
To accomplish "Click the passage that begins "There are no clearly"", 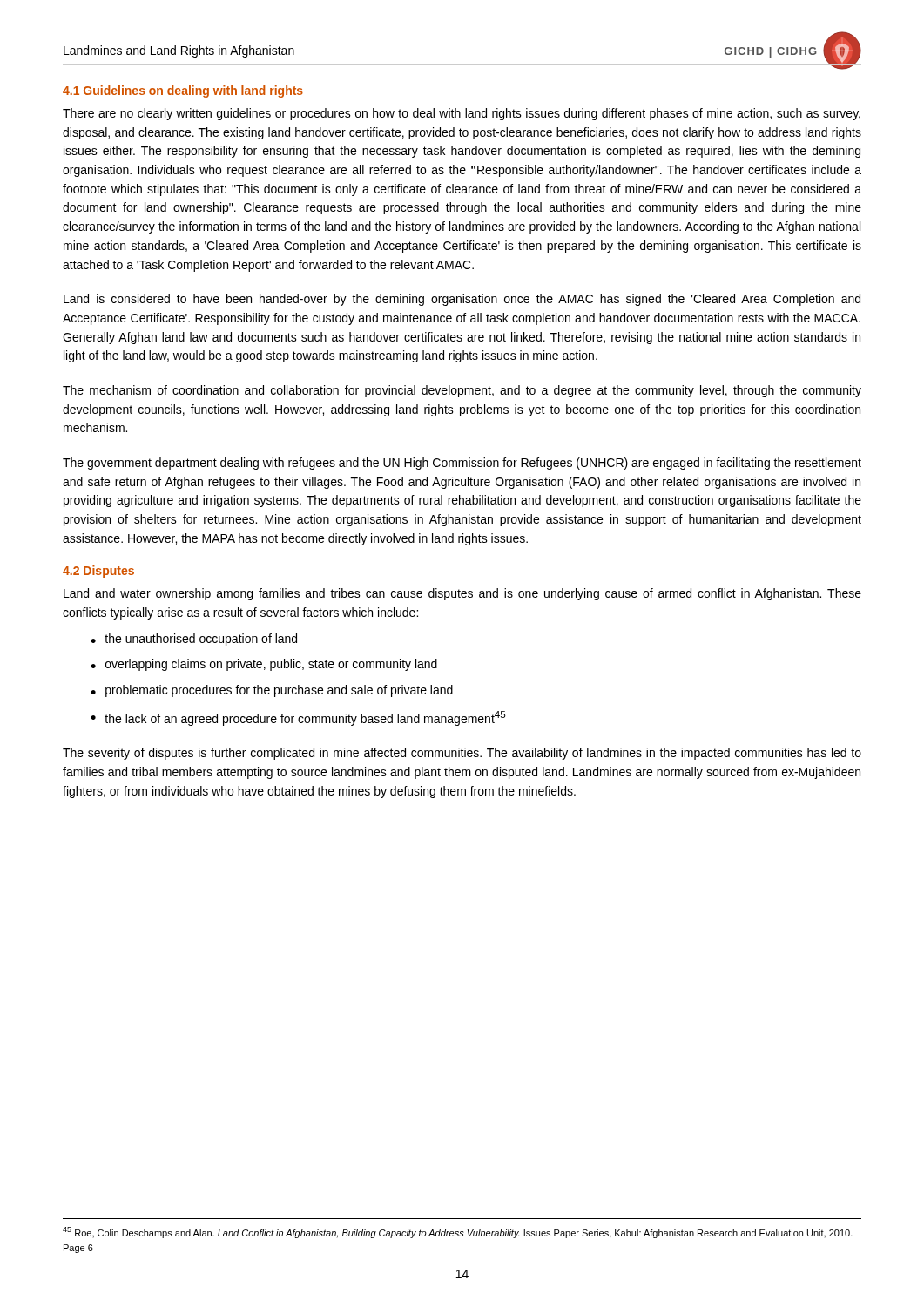I will coord(462,189).
